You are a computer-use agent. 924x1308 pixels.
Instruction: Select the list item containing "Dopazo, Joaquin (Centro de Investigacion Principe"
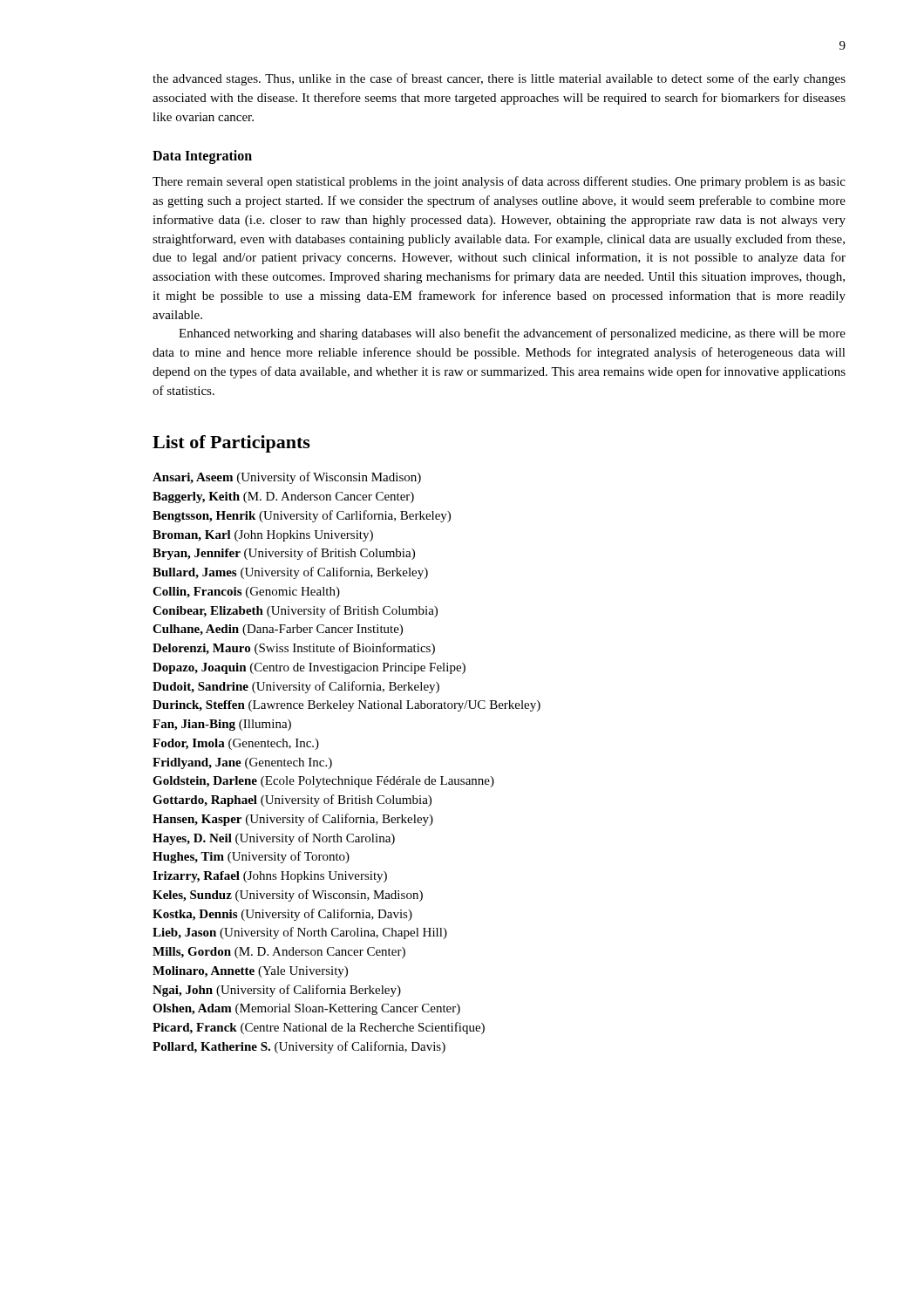pos(309,667)
